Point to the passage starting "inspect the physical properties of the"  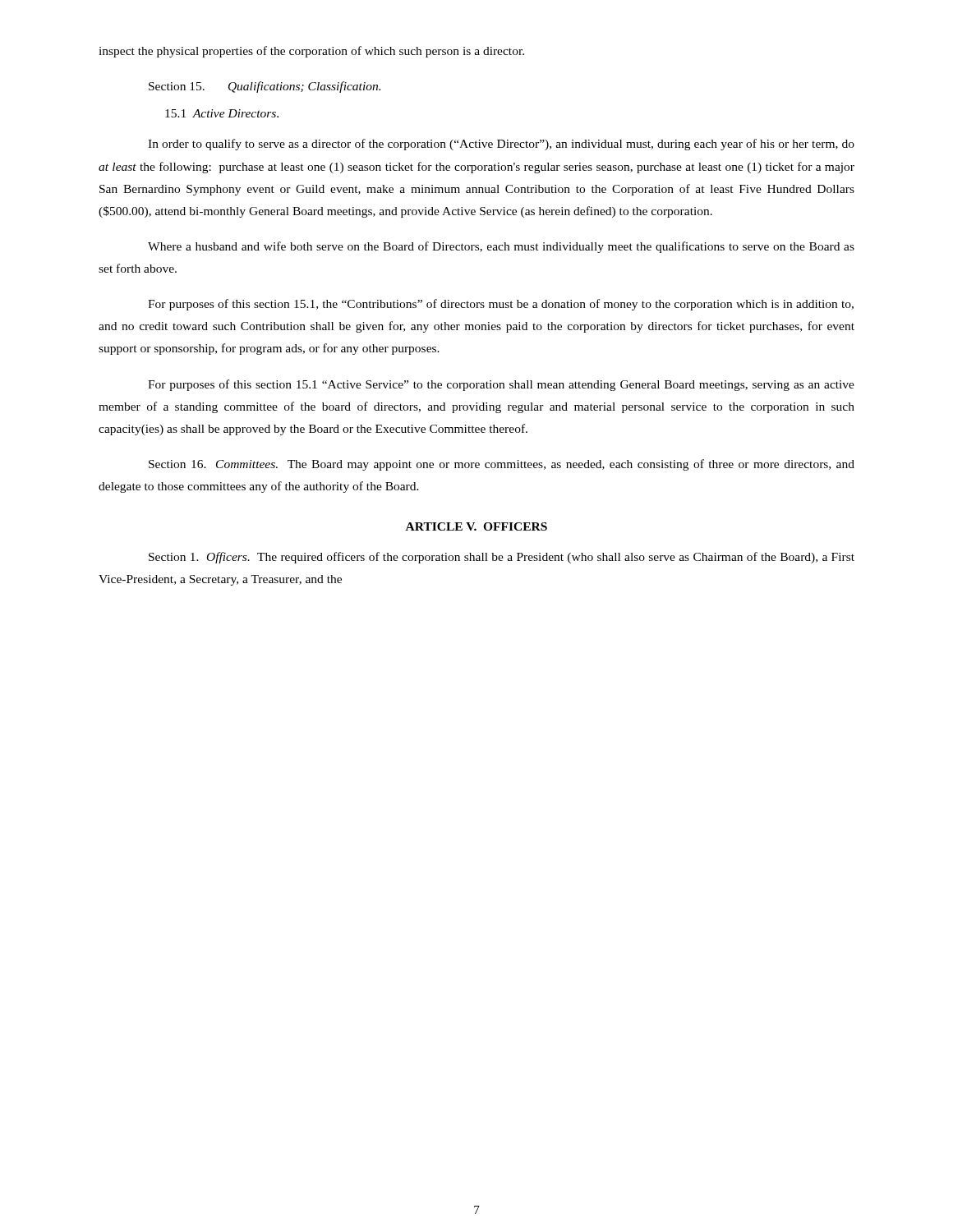[476, 51]
